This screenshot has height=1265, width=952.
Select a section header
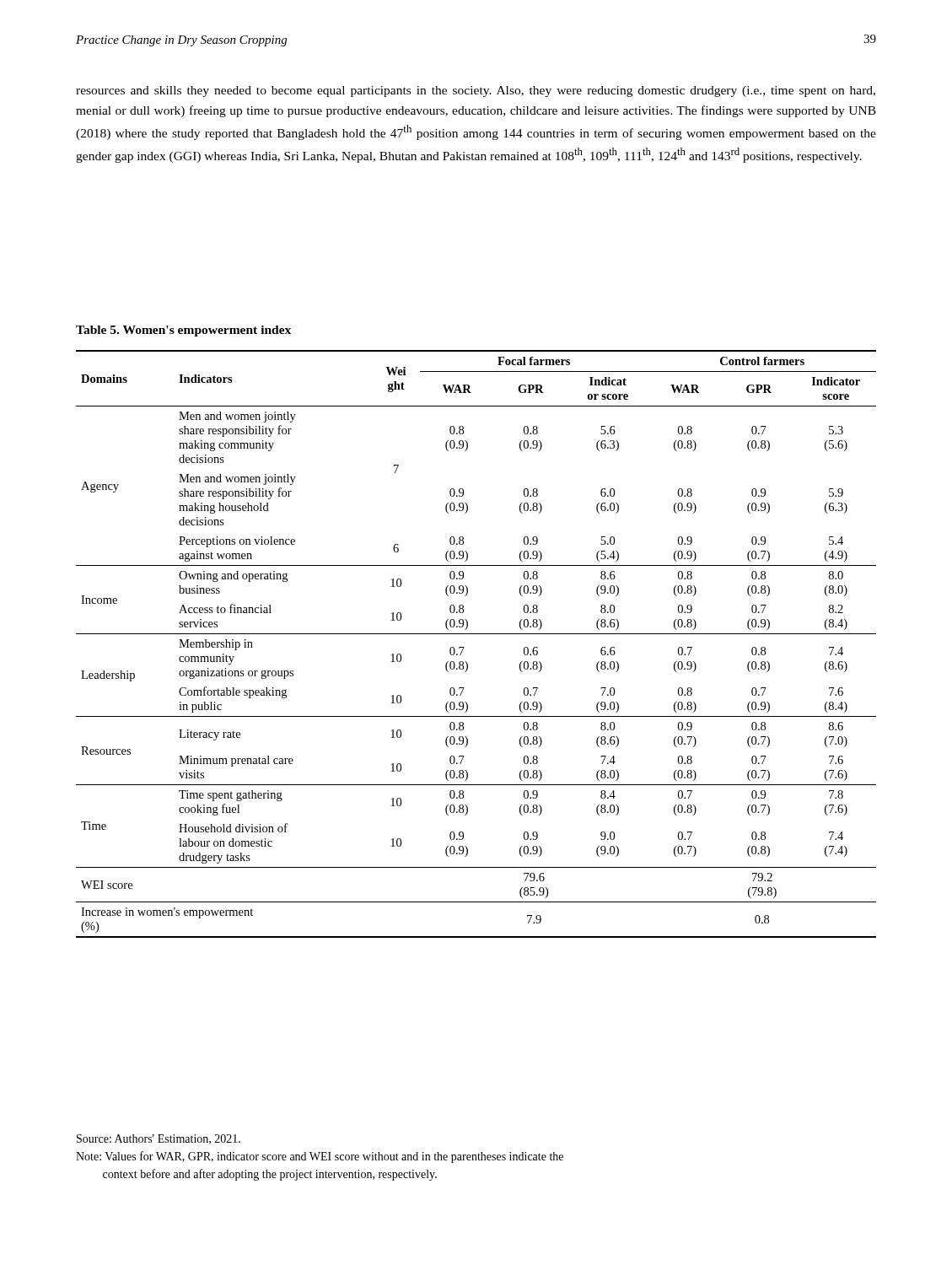[x=184, y=329]
